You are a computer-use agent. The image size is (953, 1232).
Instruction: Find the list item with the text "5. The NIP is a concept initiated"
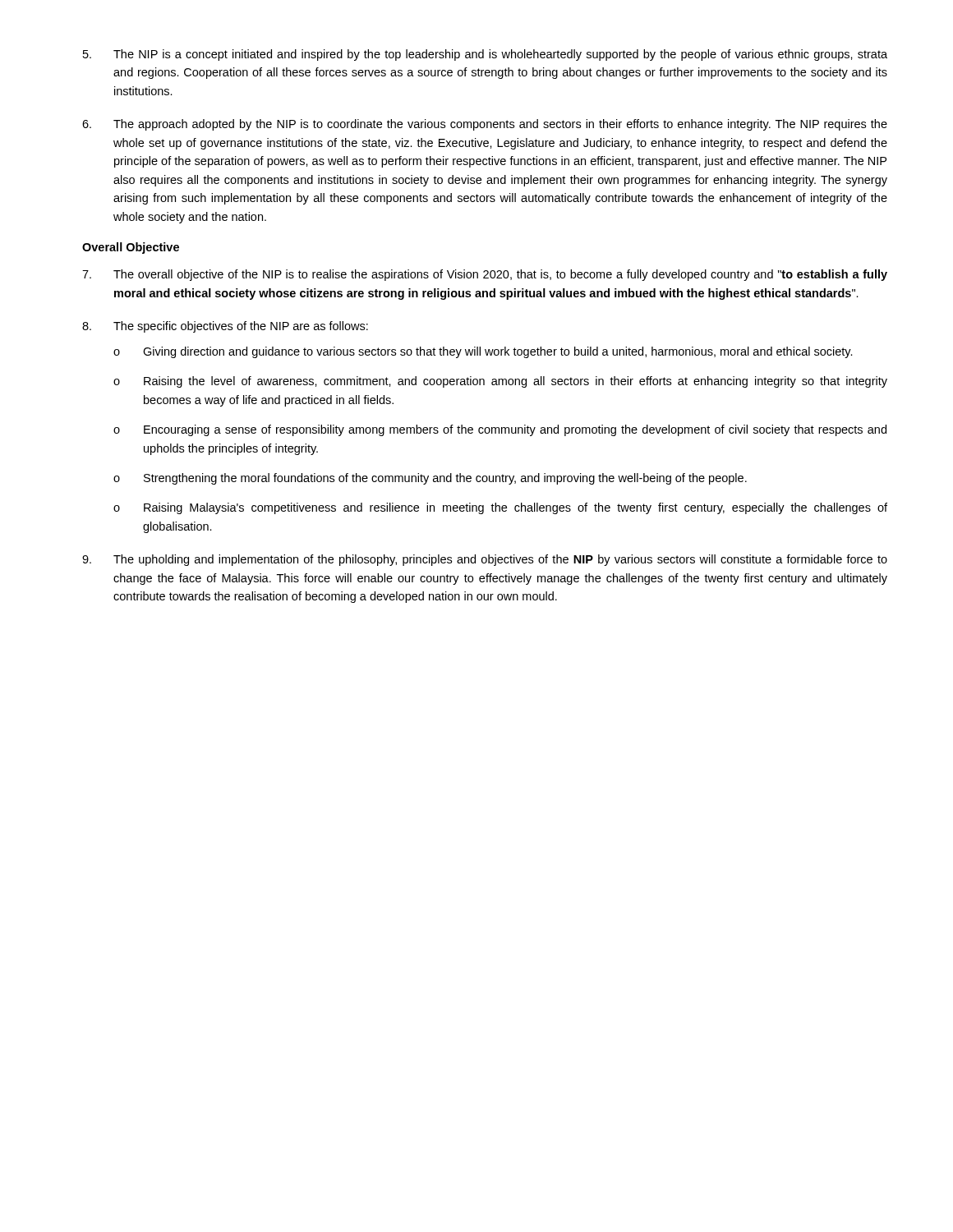coord(485,73)
